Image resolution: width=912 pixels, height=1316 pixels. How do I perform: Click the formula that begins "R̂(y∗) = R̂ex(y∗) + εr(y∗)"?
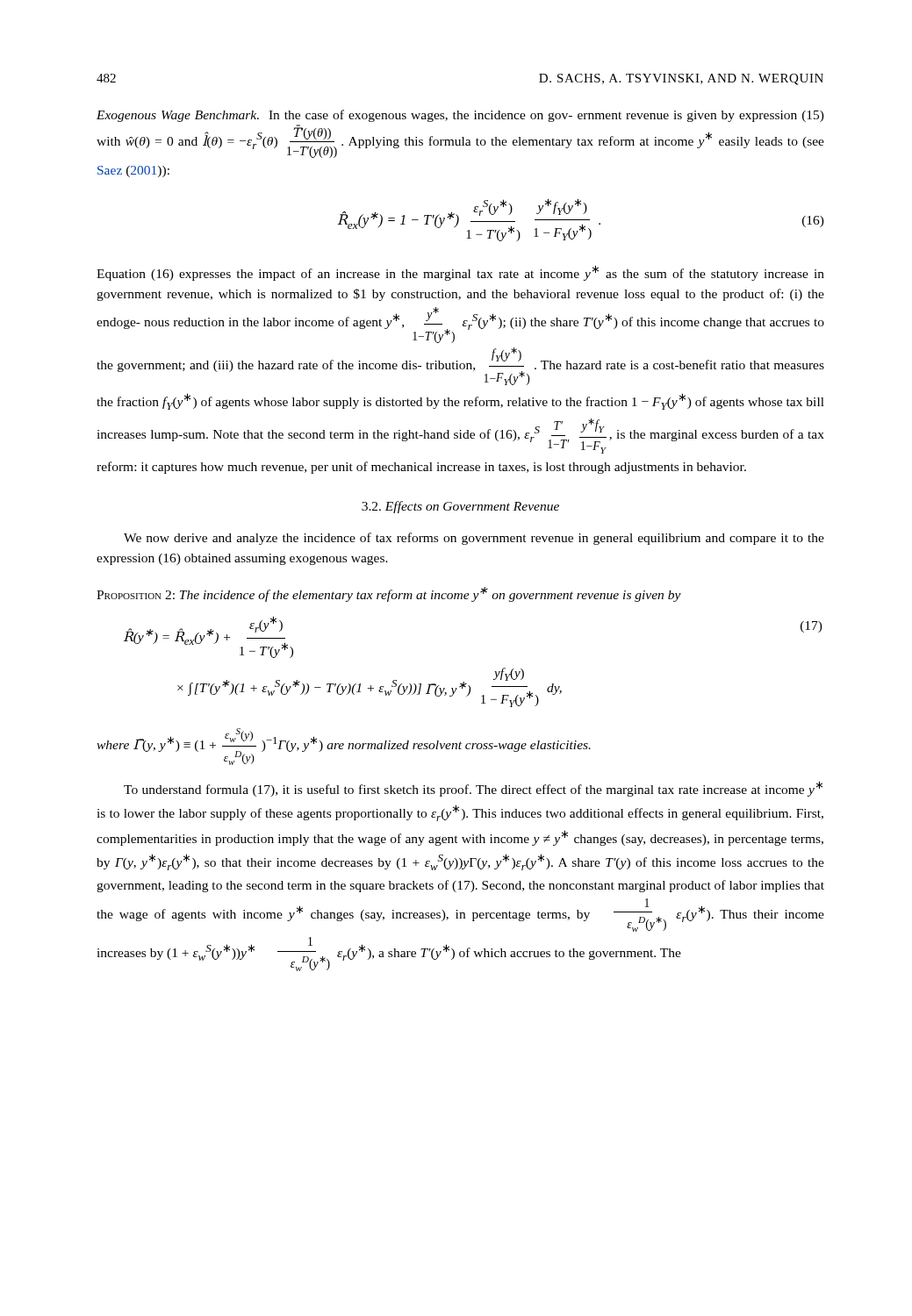click(460, 665)
